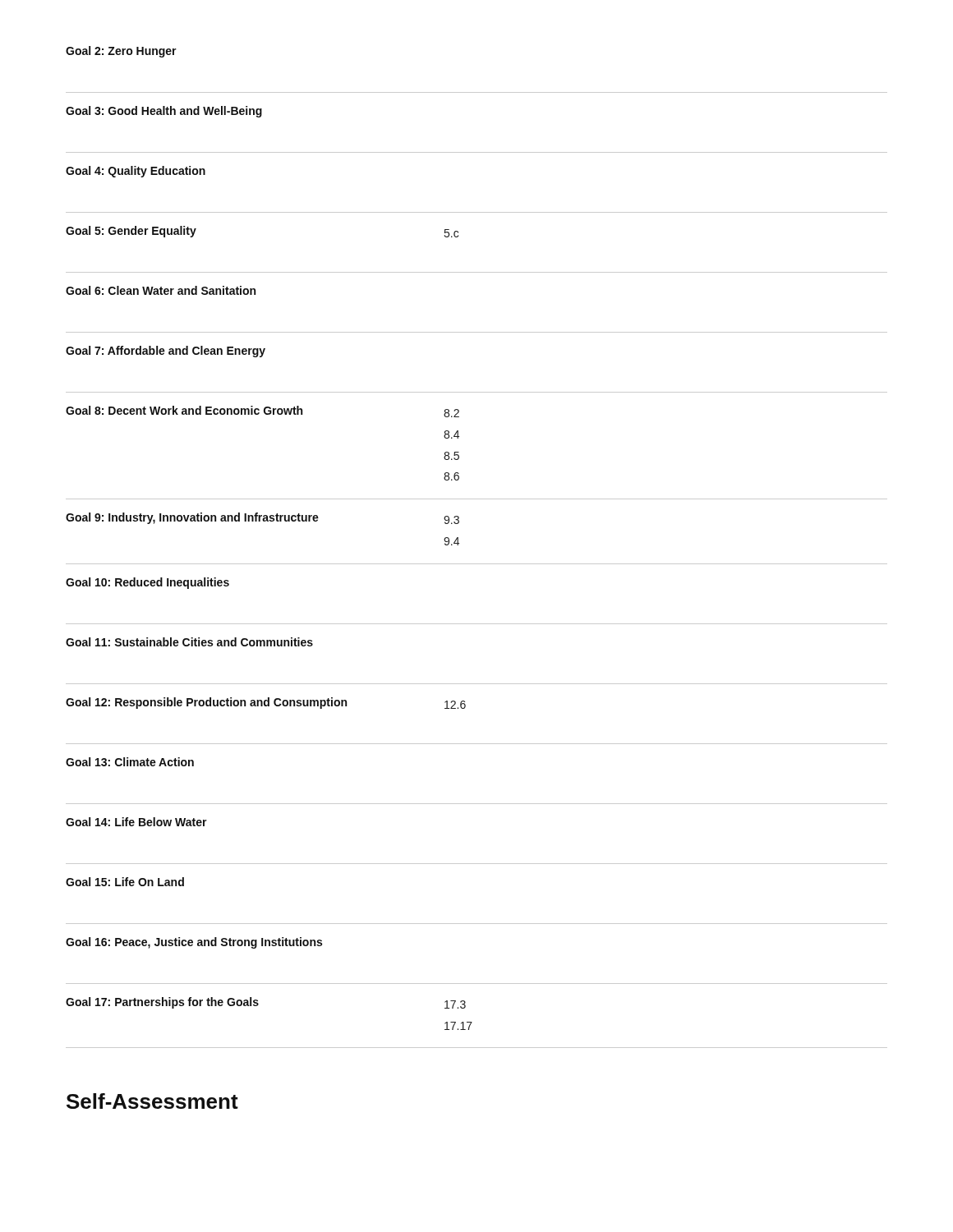Select the list item containing "Goal 16: Peace, Justice and"

[255, 942]
